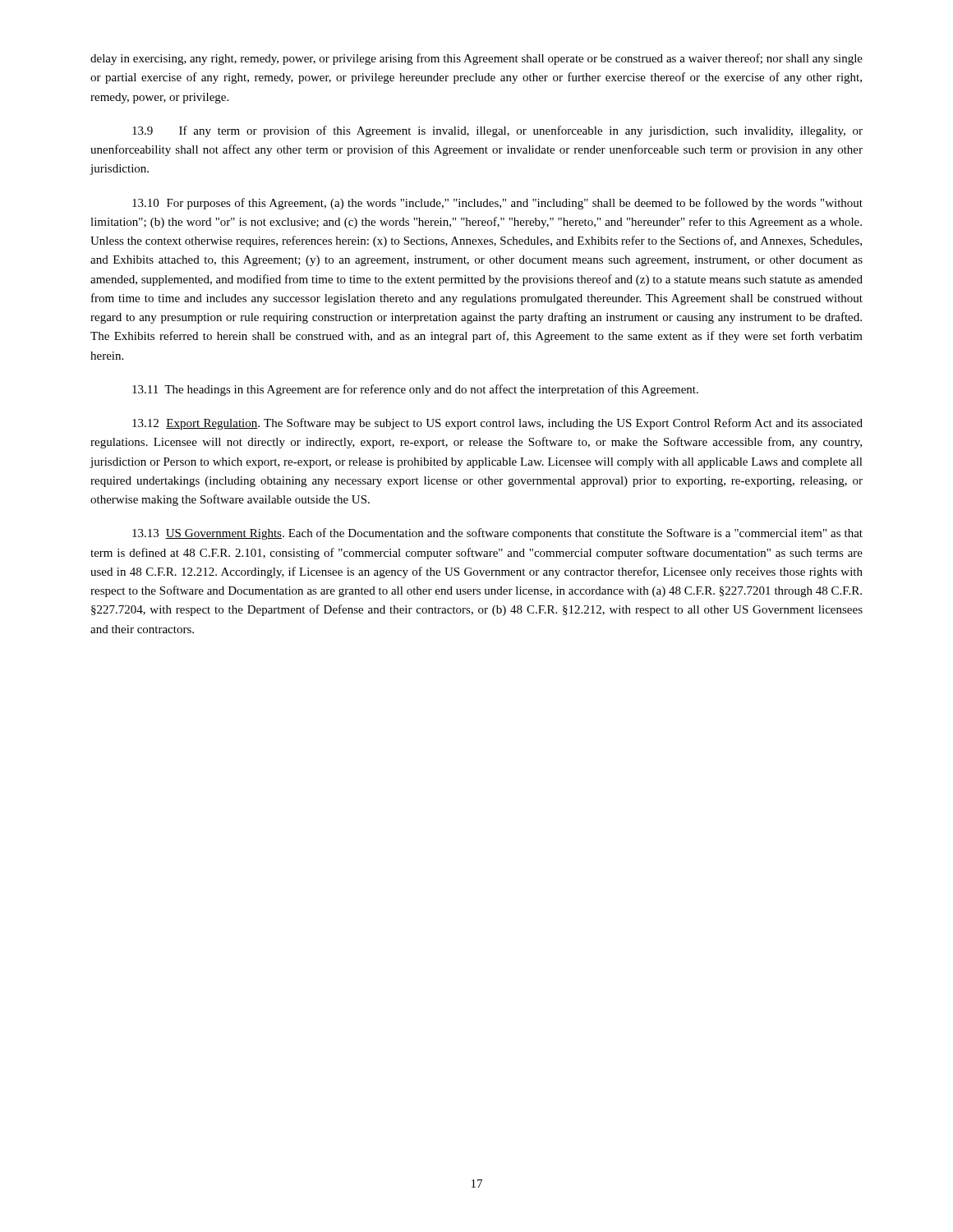Image resolution: width=953 pixels, height=1232 pixels.
Task: Point to the block beginning "10 For purposes of this Agreement,"
Action: click(476, 279)
